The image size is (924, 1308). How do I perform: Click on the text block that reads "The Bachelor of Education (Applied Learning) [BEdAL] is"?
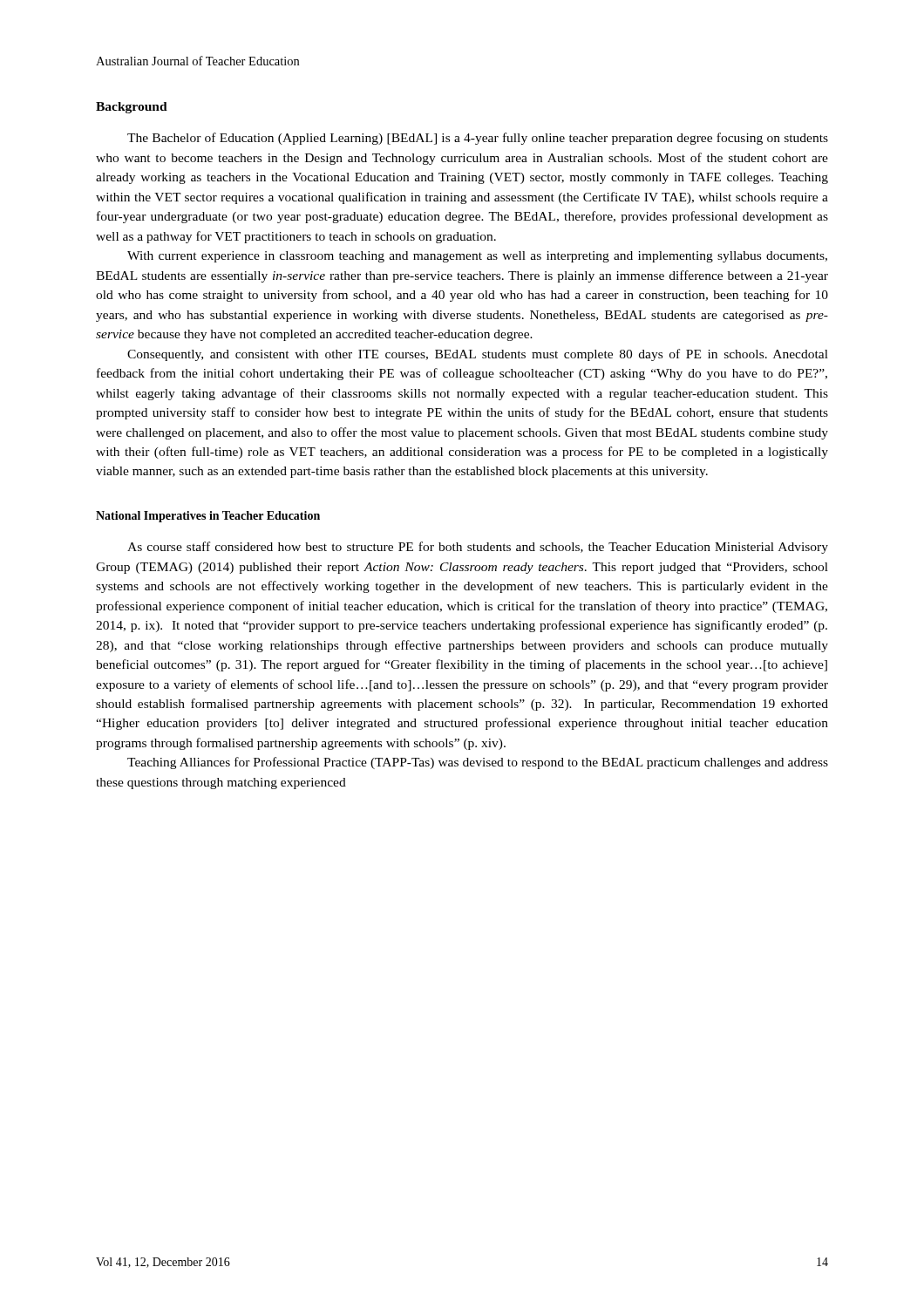[x=462, y=305]
